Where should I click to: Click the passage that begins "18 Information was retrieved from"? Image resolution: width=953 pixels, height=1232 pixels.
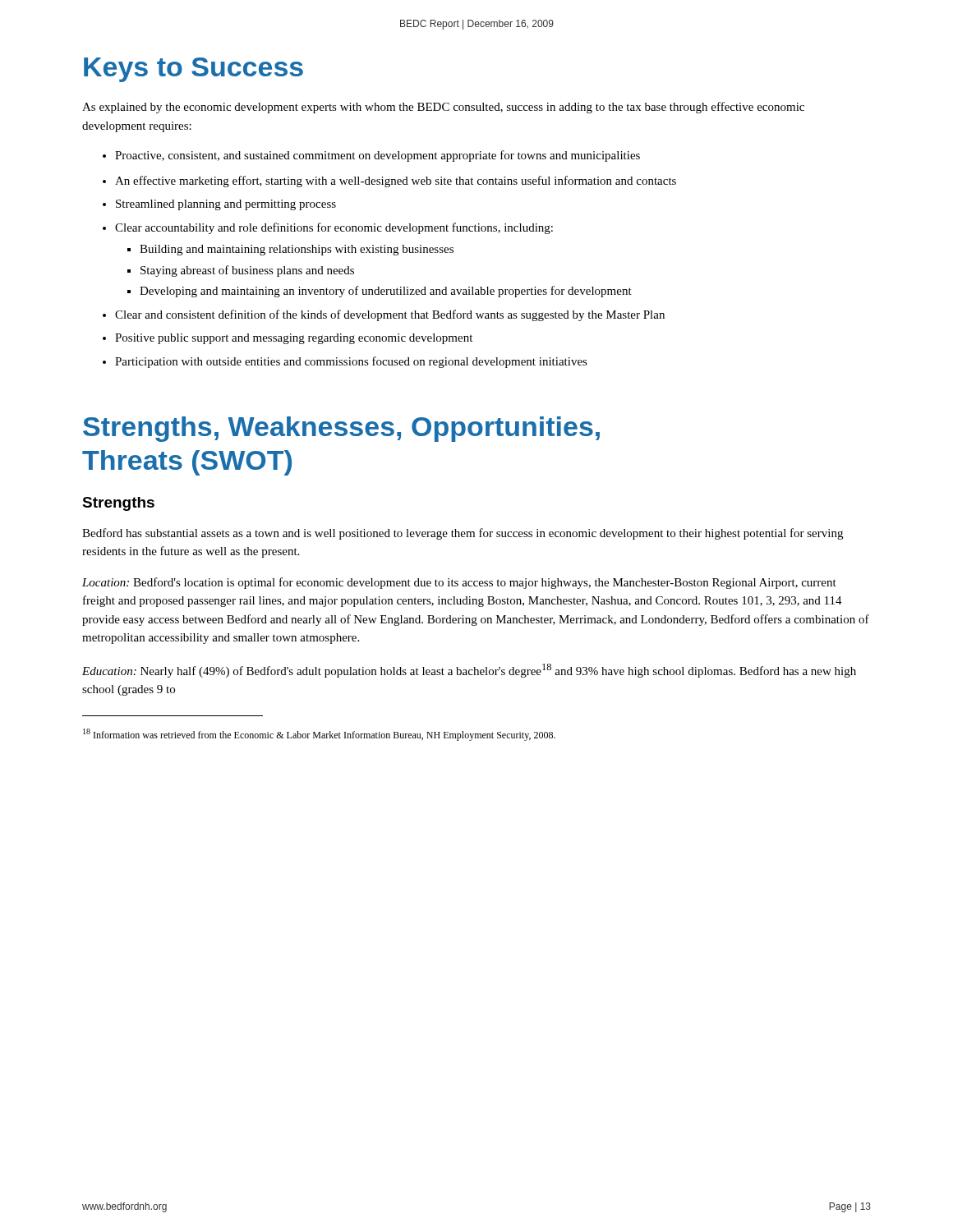click(x=476, y=734)
